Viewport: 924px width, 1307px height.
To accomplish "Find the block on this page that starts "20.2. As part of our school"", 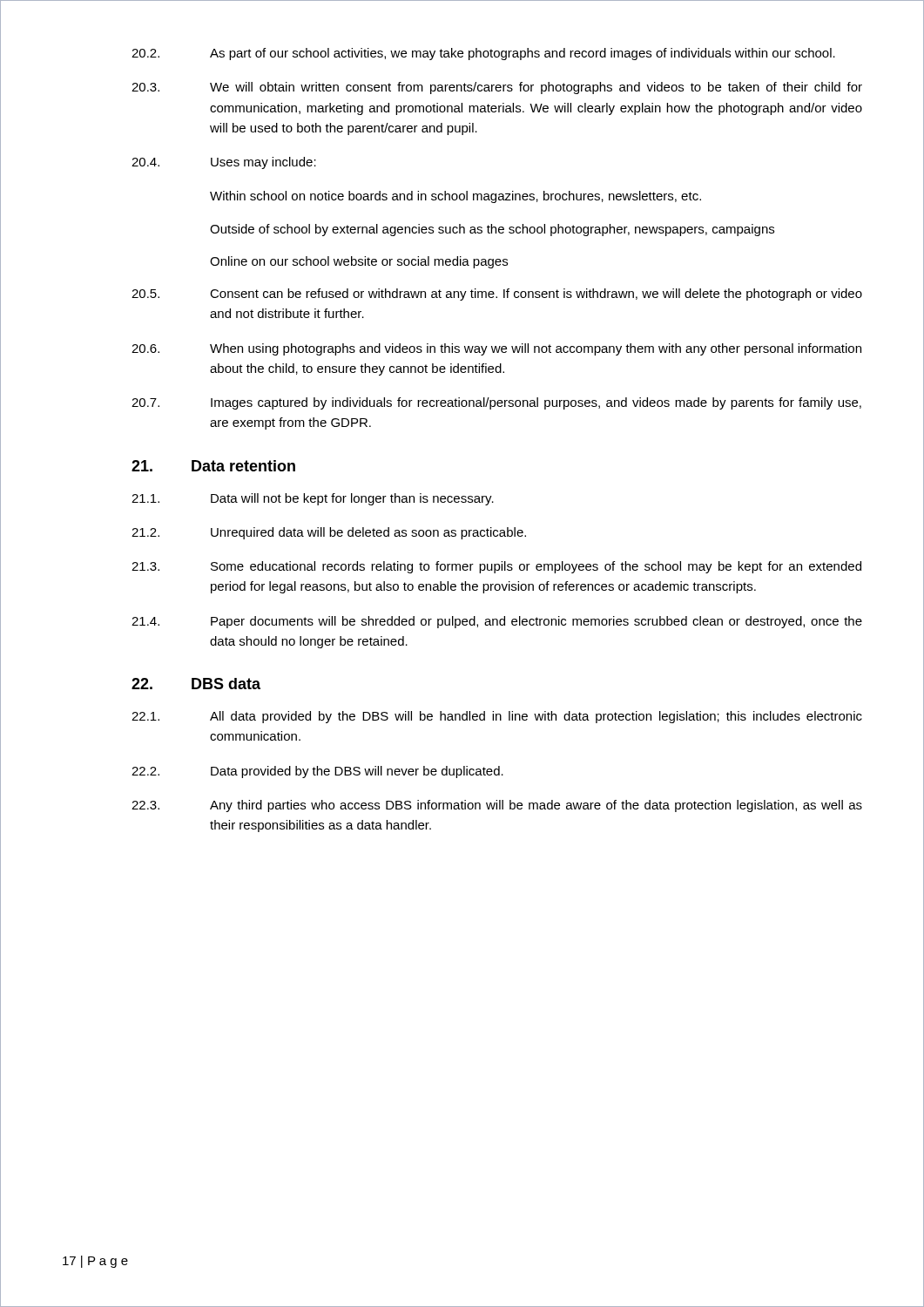I will click(x=497, y=53).
